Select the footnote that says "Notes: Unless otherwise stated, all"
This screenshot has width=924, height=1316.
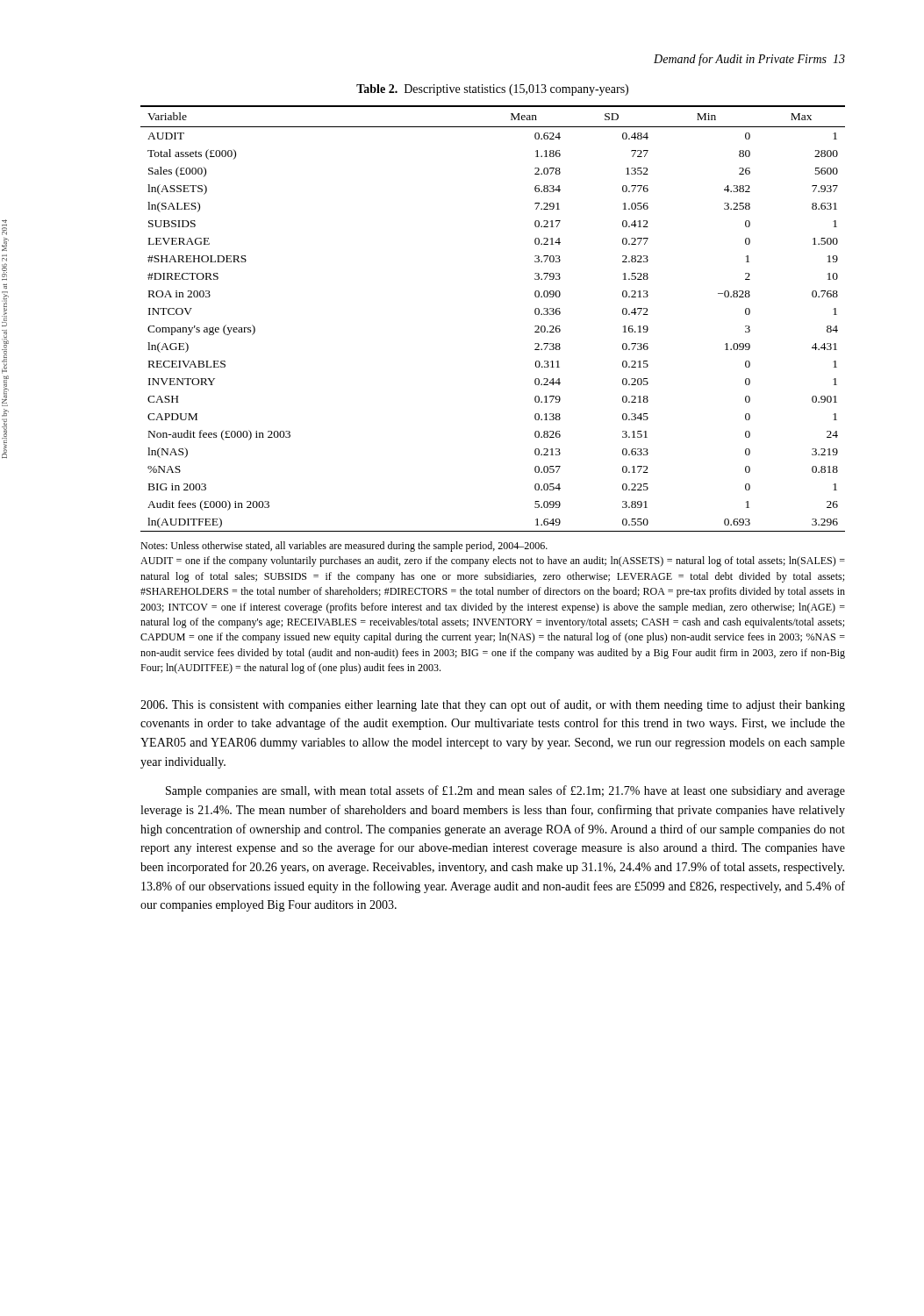493,607
